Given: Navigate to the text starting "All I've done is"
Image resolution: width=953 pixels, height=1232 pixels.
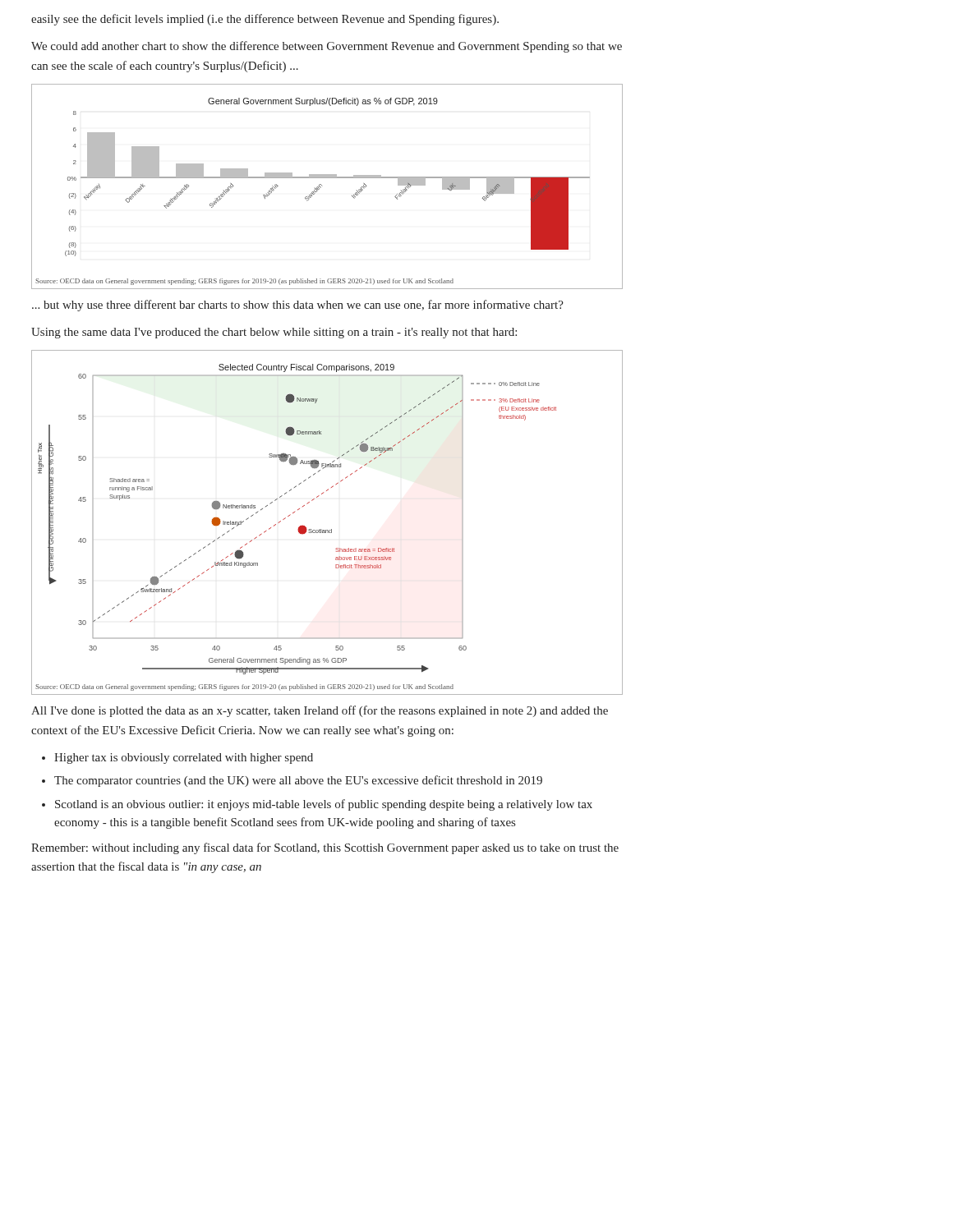Looking at the screenshot, I should tap(320, 720).
